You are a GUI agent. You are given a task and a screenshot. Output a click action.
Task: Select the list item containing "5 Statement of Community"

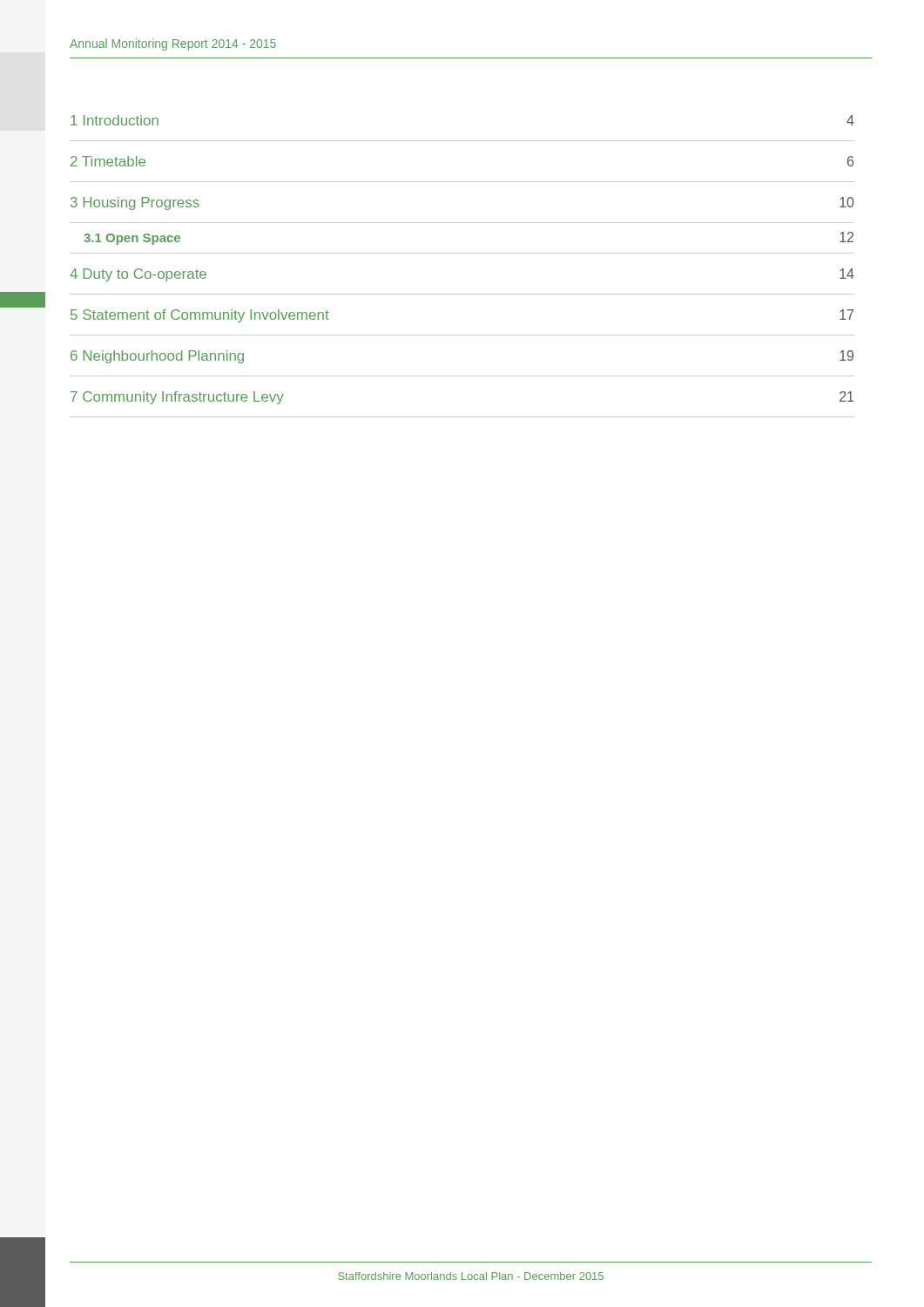click(x=195, y=316)
